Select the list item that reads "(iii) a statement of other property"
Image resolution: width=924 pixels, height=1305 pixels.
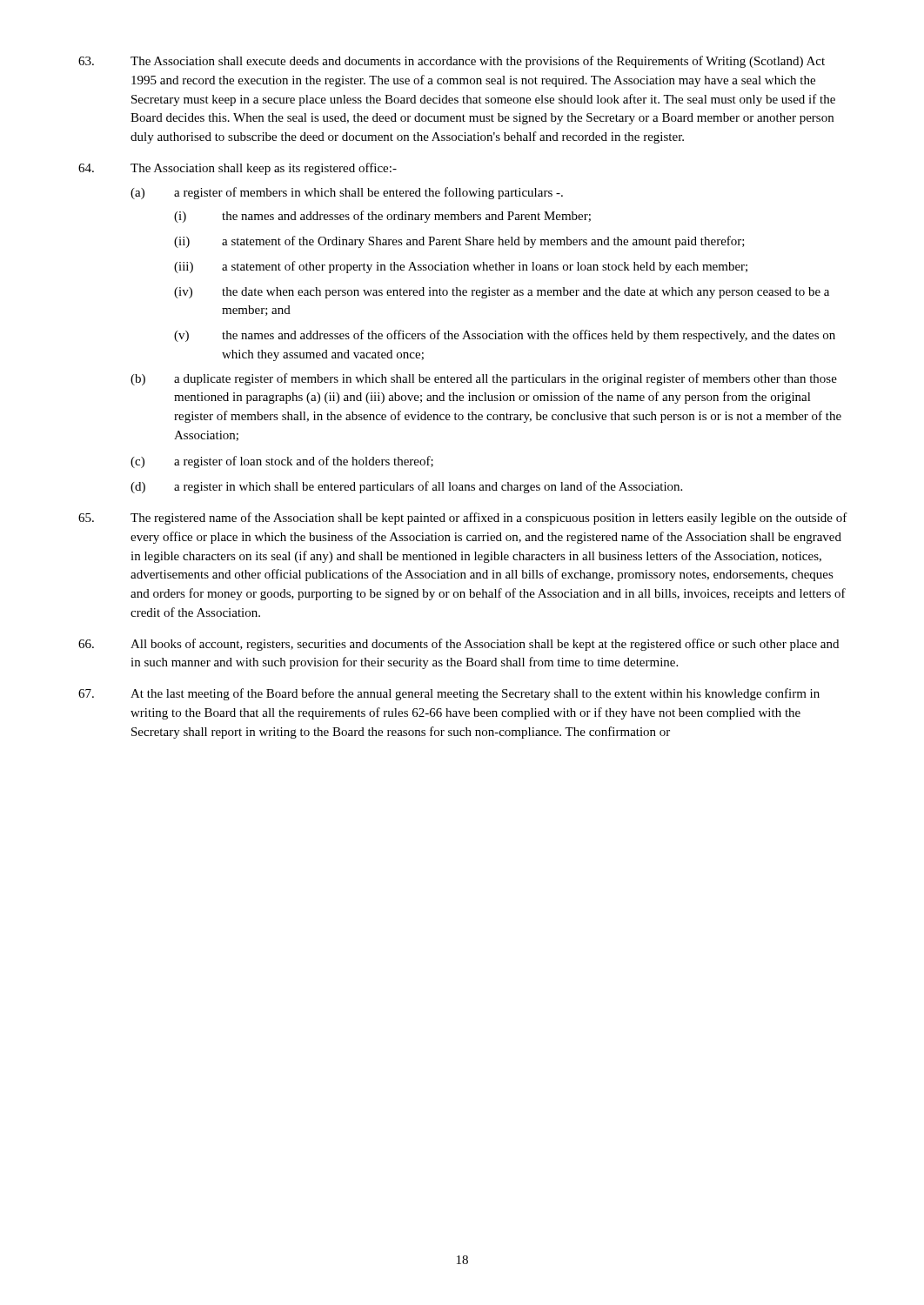pos(512,267)
